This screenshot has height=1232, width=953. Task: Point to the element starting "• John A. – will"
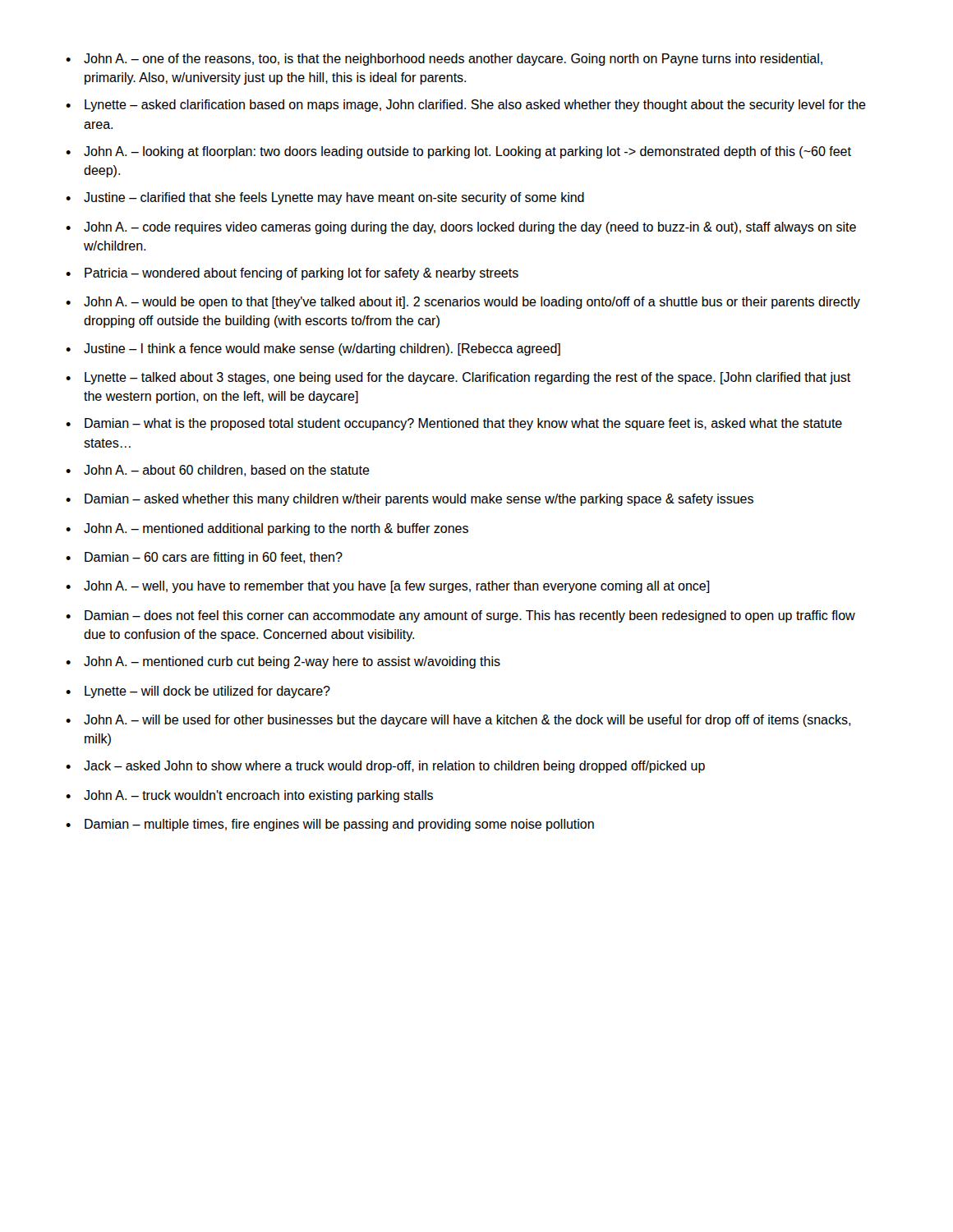(x=468, y=729)
